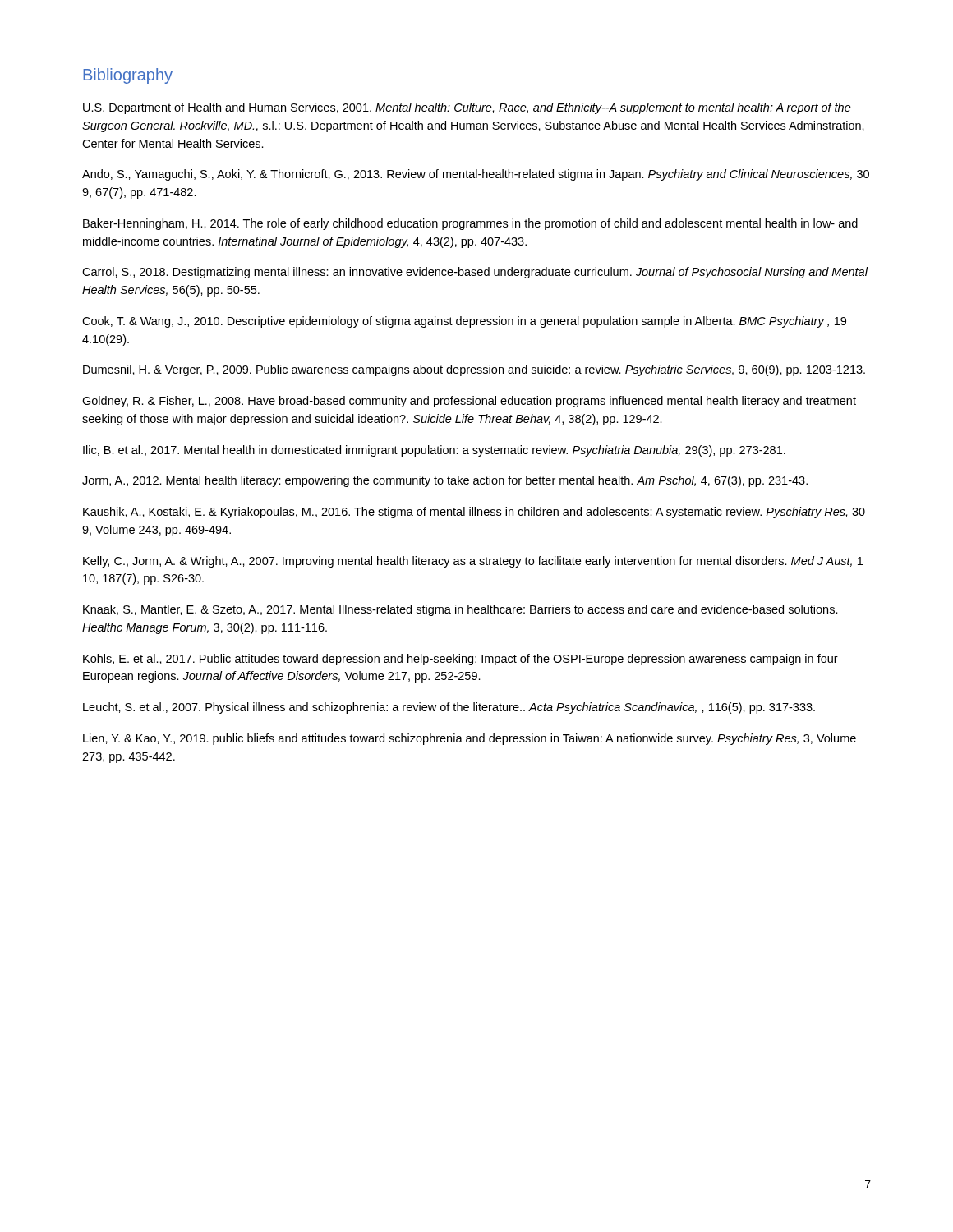
Task: Click on the region starting "Kaushik, A., Kostaki, E."
Action: tap(474, 521)
